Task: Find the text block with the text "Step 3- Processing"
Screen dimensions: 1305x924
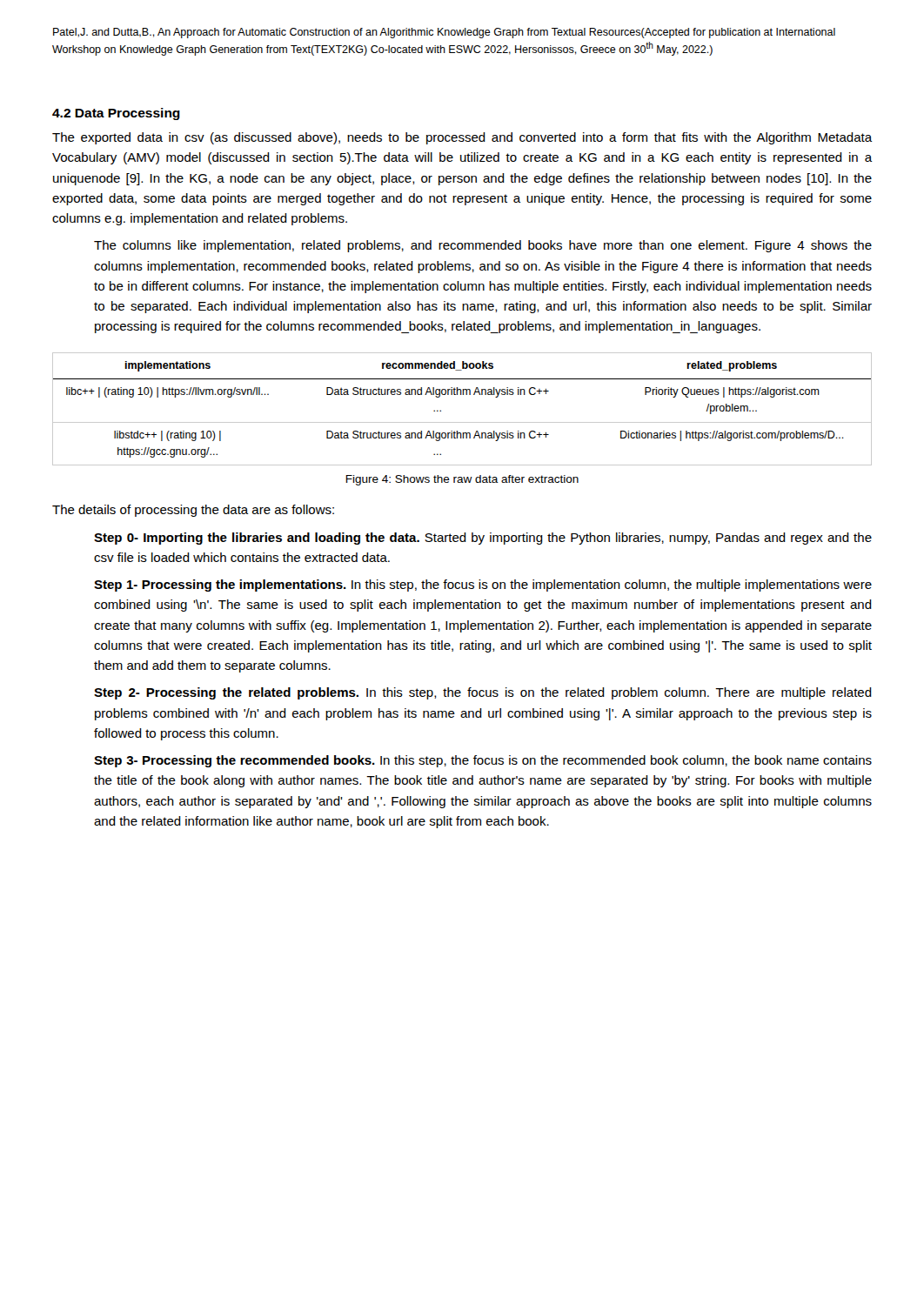Action: [x=483, y=790]
